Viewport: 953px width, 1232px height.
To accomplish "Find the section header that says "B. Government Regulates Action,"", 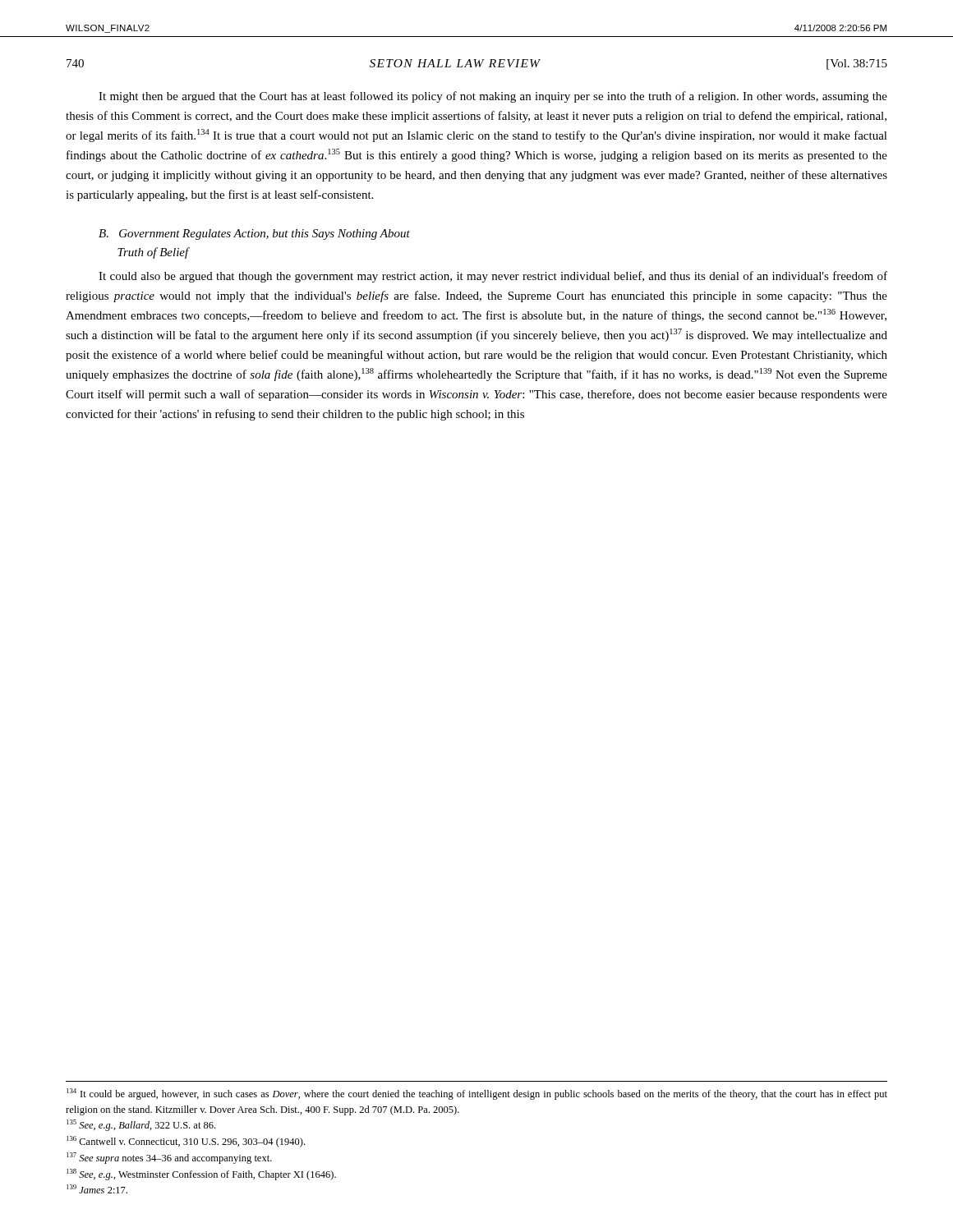I will (x=254, y=243).
